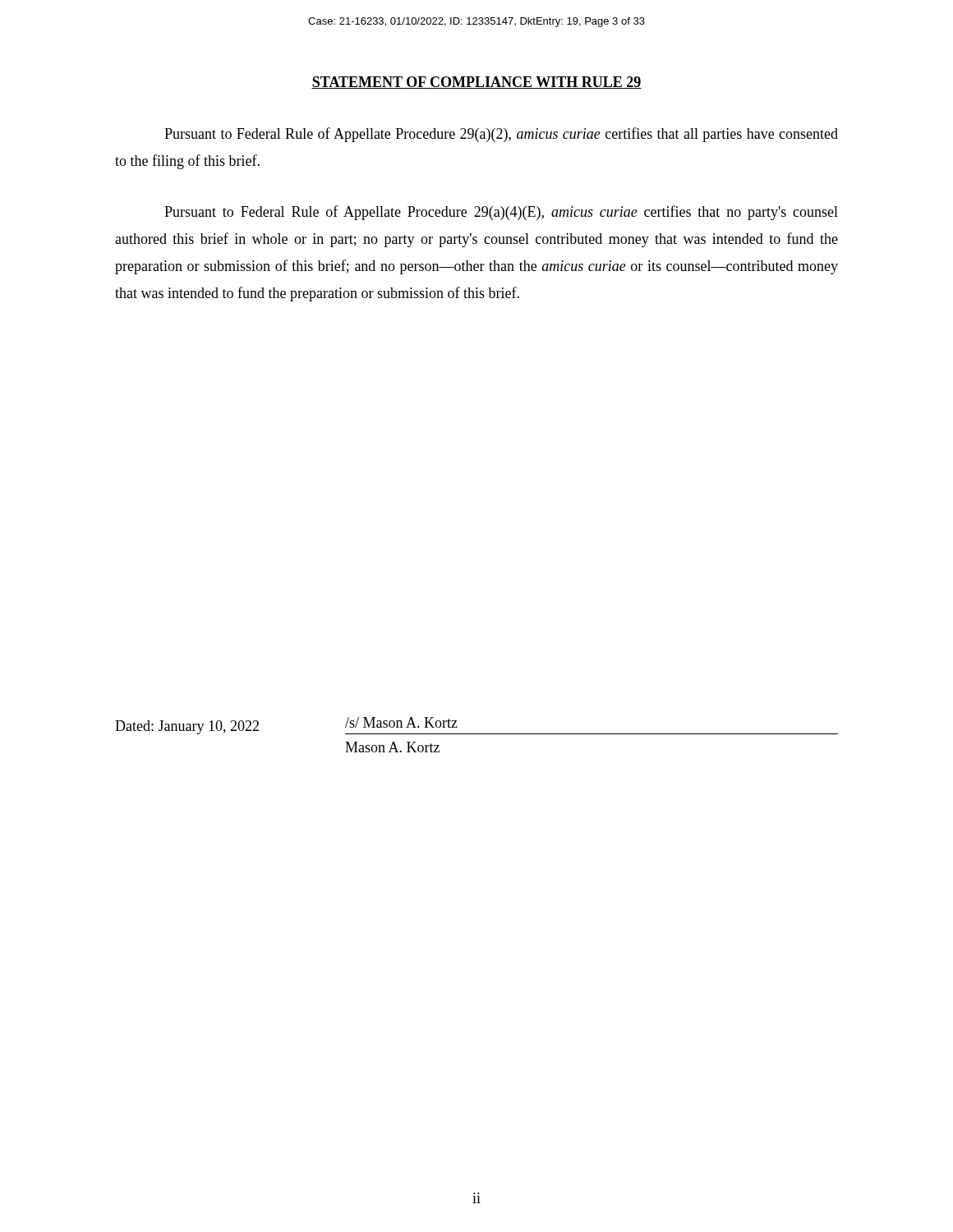The image size is (953, 1232).
Task: Point to the block beginning "Pursuant to Federal Rule of Appellate Procedure 29(a)(2),"
Action: 476,148
